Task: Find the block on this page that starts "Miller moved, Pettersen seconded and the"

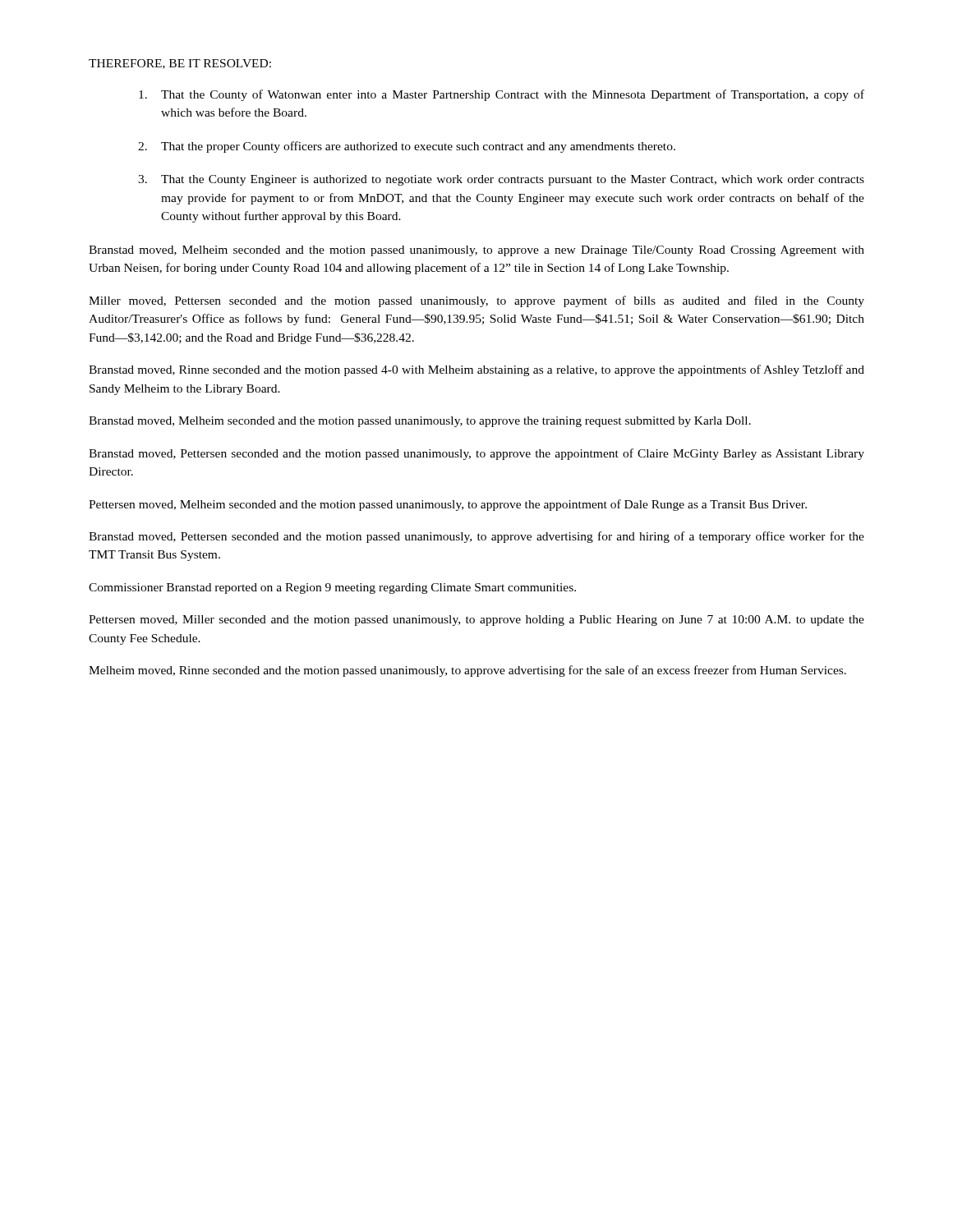Action: coord(476,318)
